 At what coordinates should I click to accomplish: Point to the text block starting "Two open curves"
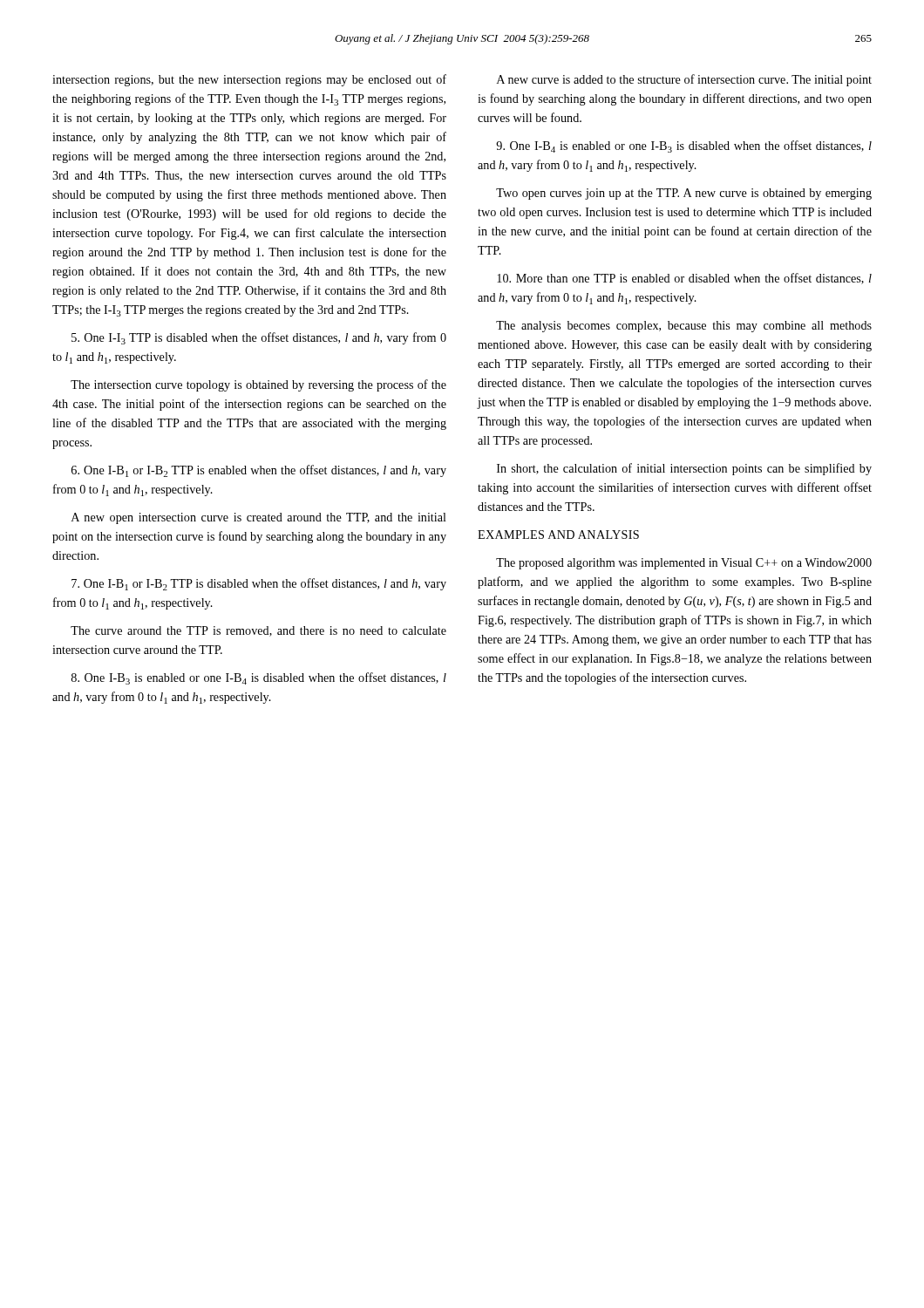(x=675, y=222)
